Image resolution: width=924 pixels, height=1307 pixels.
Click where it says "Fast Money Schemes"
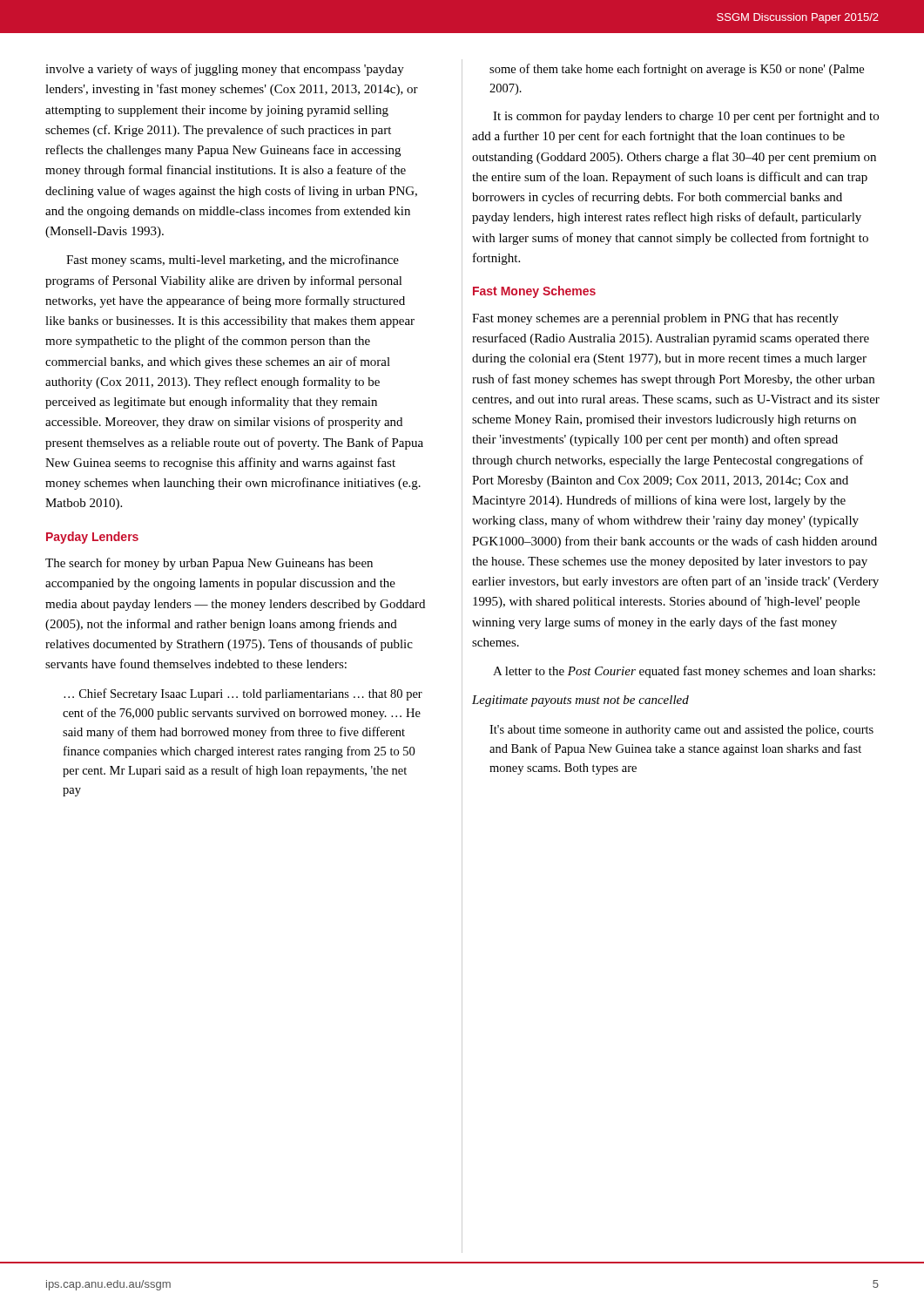click(x=534, y=291)
